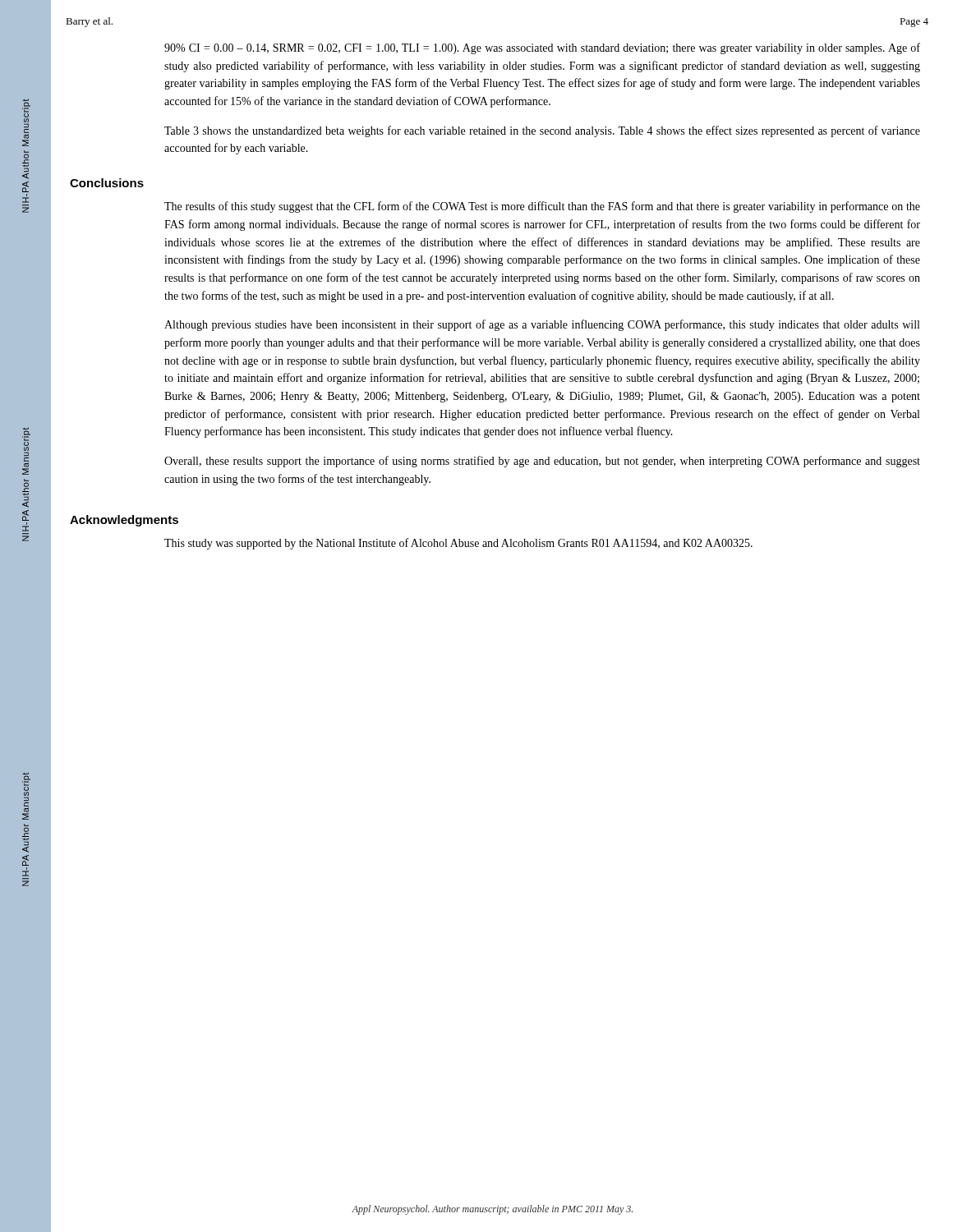Locate the block of text that opens with "The results of this"
953x1232 pixels.
pyautogui.click(x=542, y=251)
